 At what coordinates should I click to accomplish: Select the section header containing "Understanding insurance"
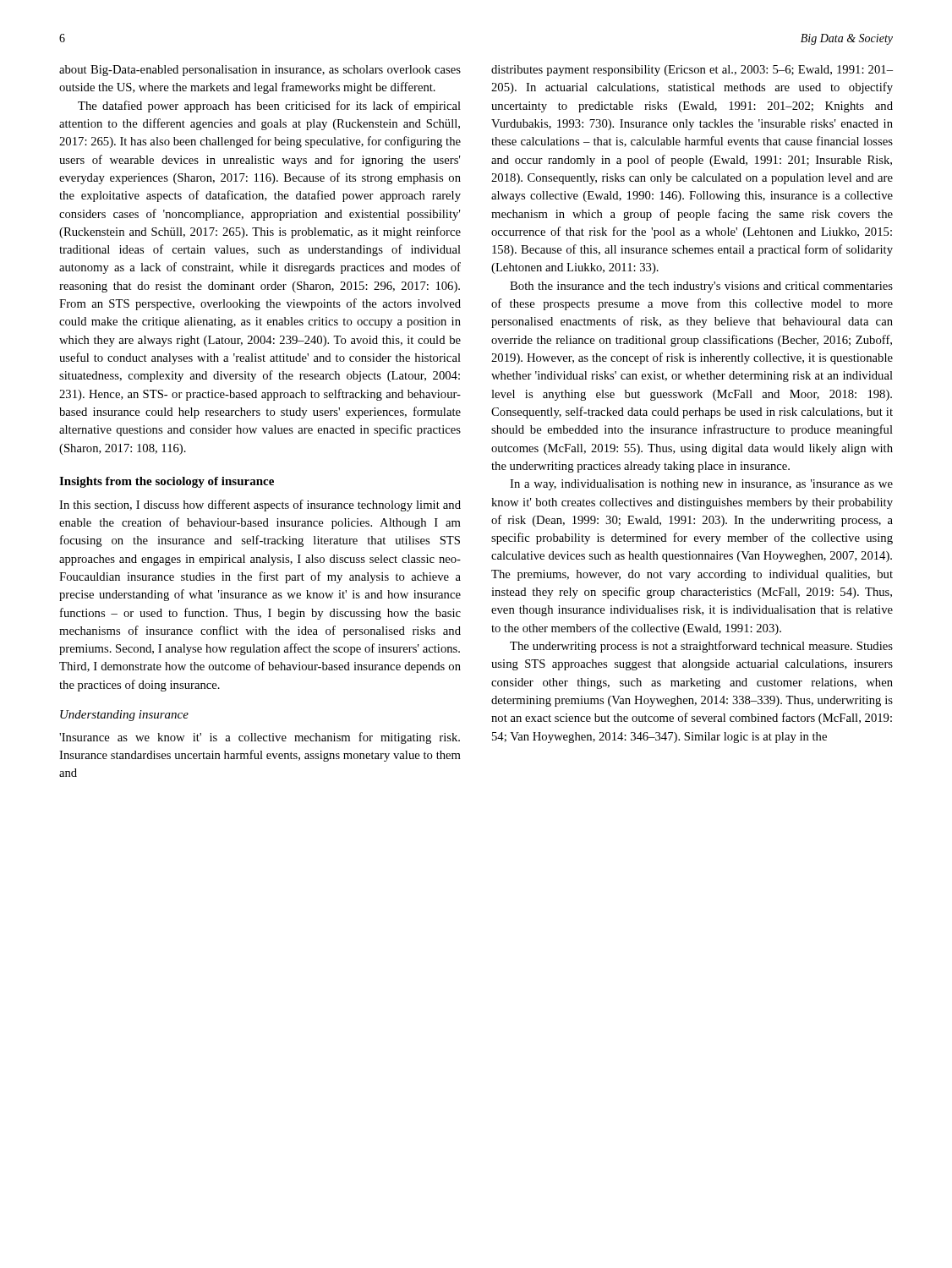tap(124, 714)
